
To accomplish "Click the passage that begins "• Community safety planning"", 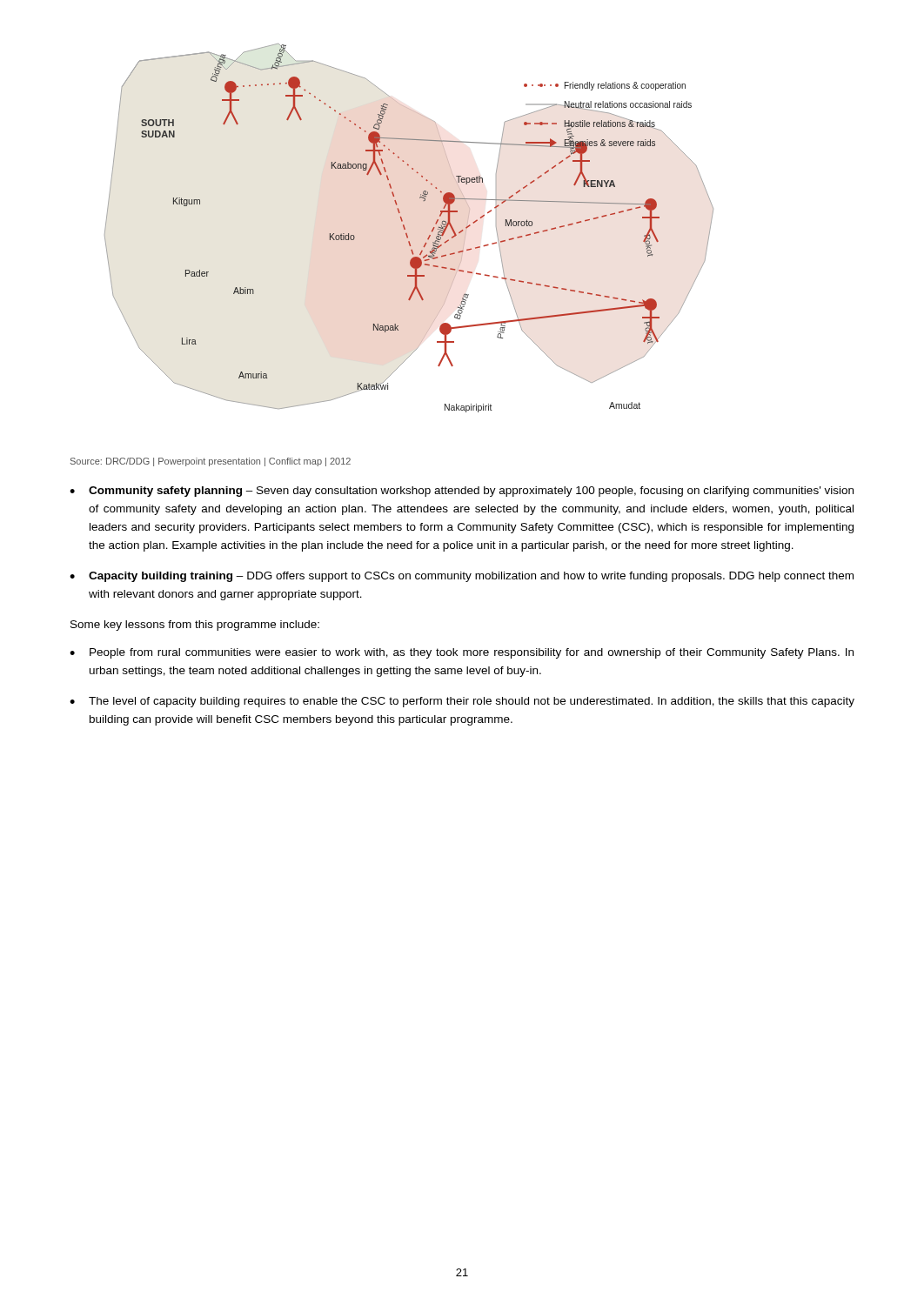I will pos(462,518).
